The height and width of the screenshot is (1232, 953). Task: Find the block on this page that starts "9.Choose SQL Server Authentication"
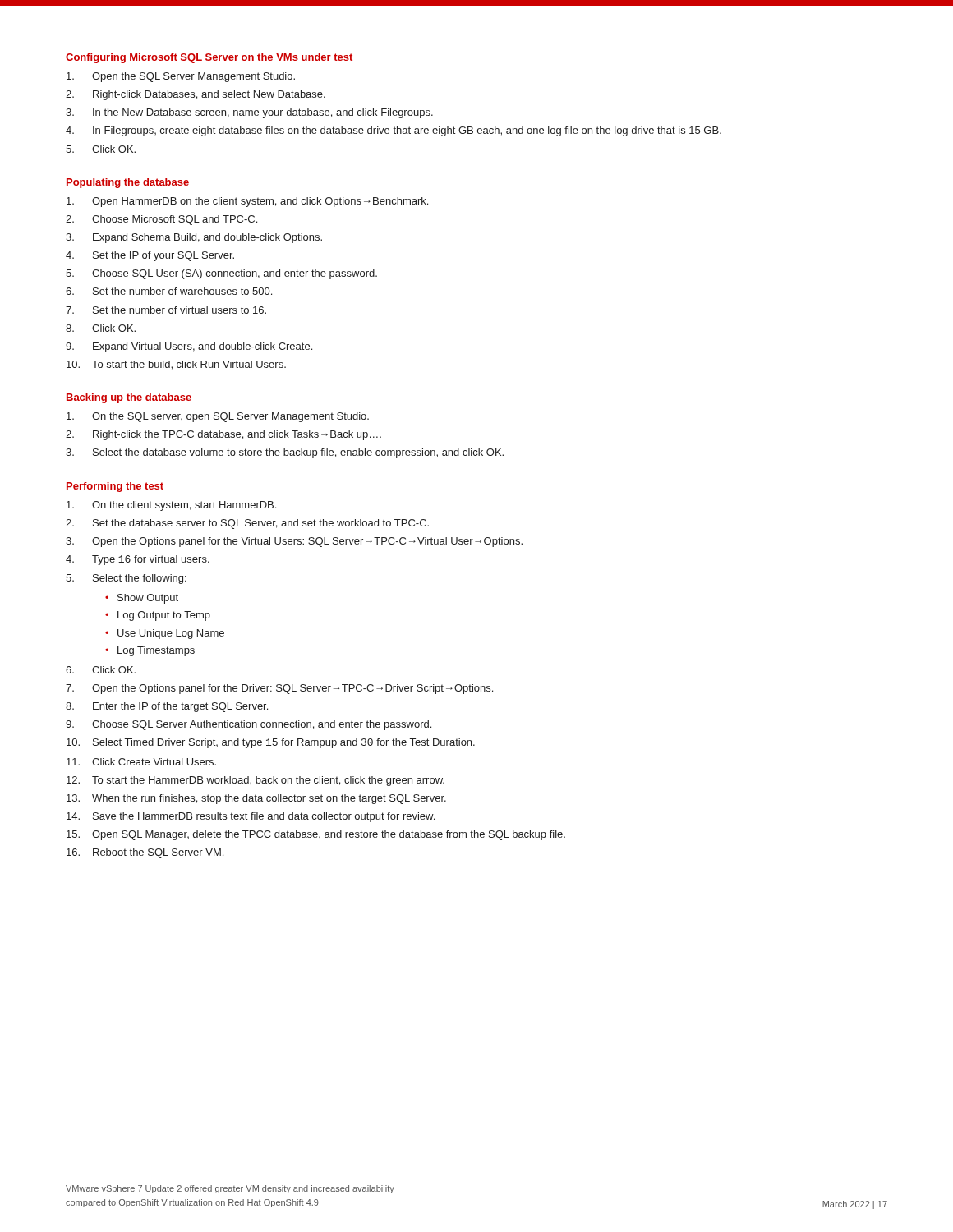[x=249, y=725]
